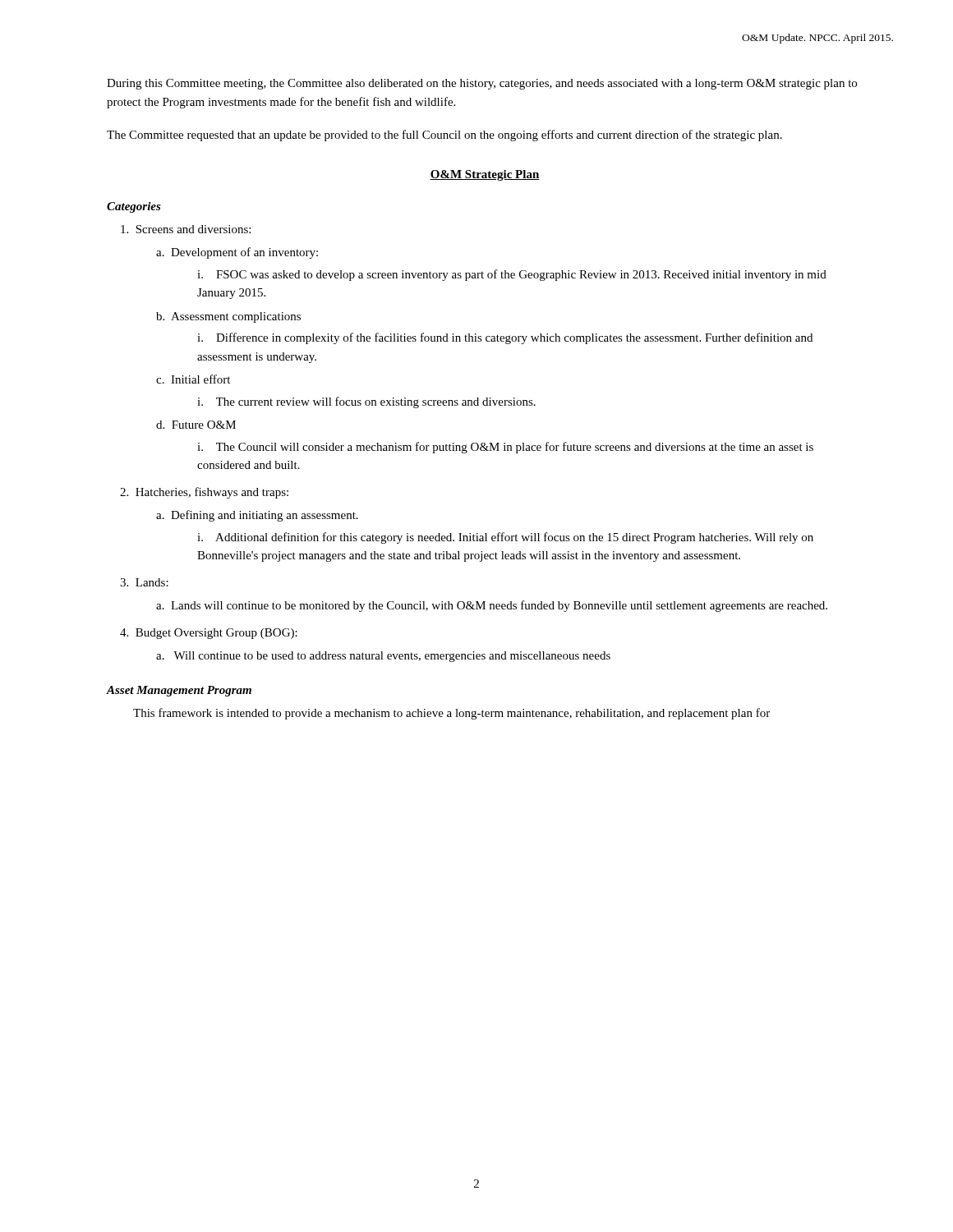Point to the block starting "The Committee requested"
This screenshot has height=1232, width=953.
tap(445, 135)
